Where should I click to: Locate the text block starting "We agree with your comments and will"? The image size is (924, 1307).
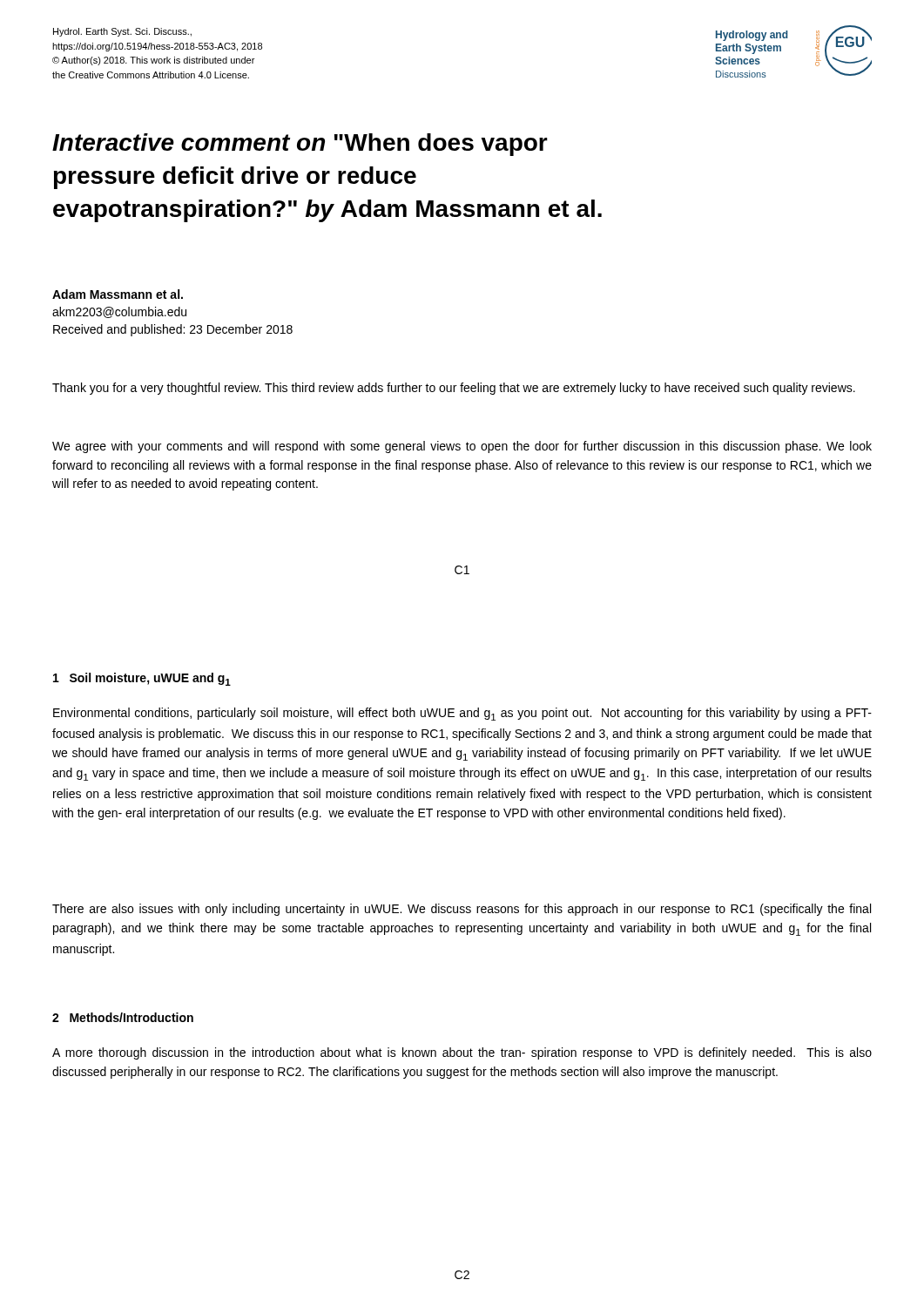462,465
